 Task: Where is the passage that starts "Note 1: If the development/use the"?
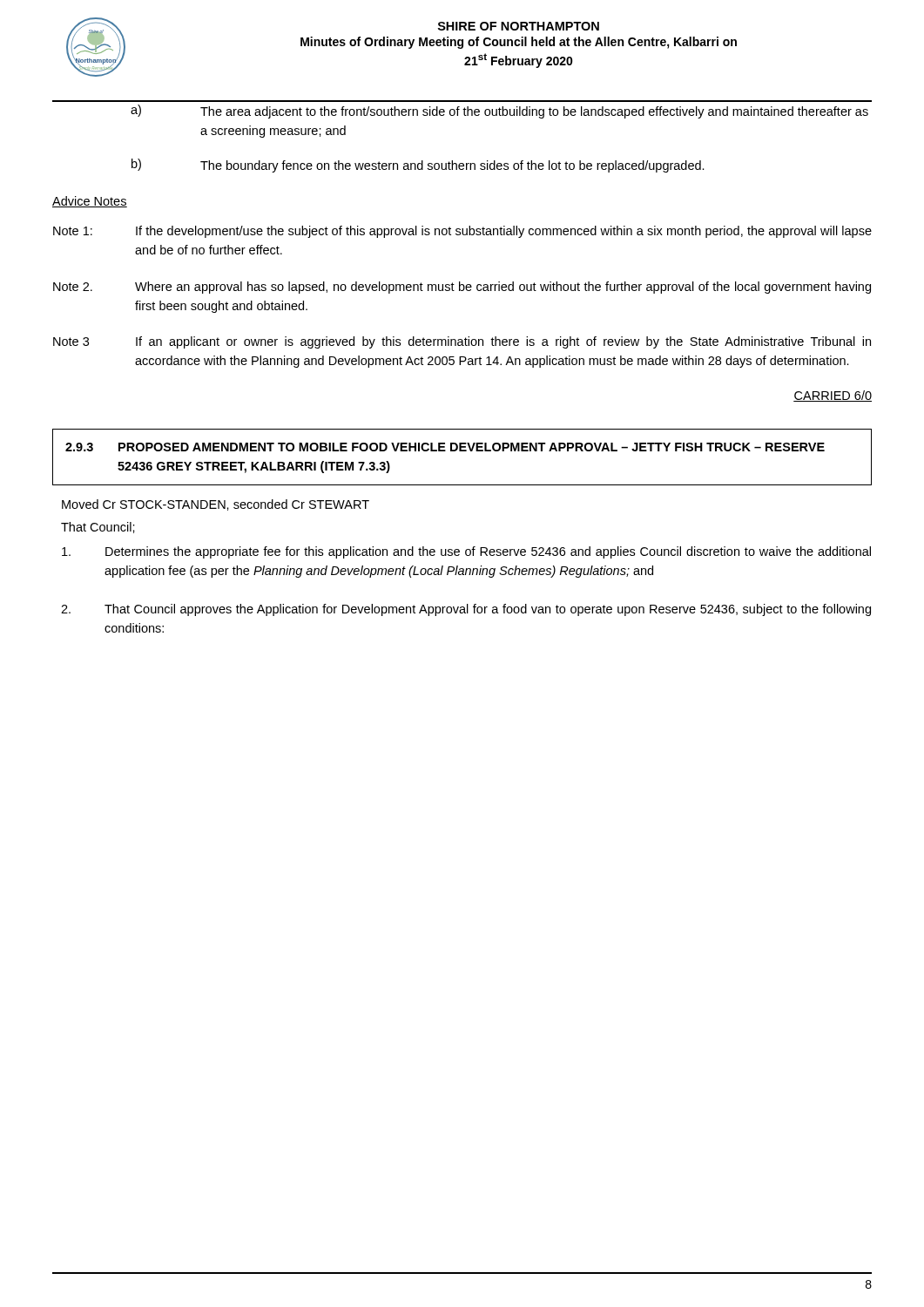coord(462,241)
